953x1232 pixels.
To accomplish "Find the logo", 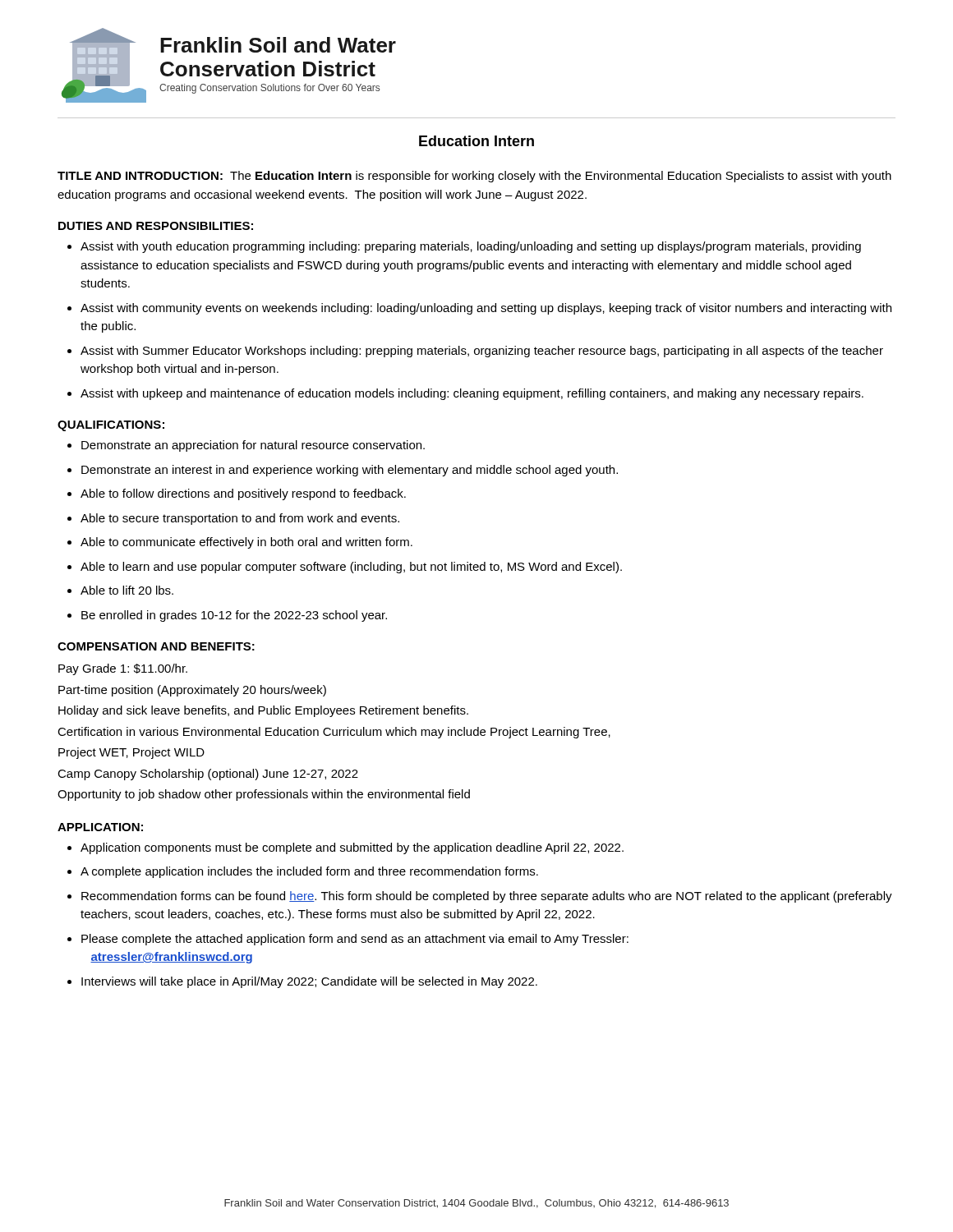I will [476, 51].
